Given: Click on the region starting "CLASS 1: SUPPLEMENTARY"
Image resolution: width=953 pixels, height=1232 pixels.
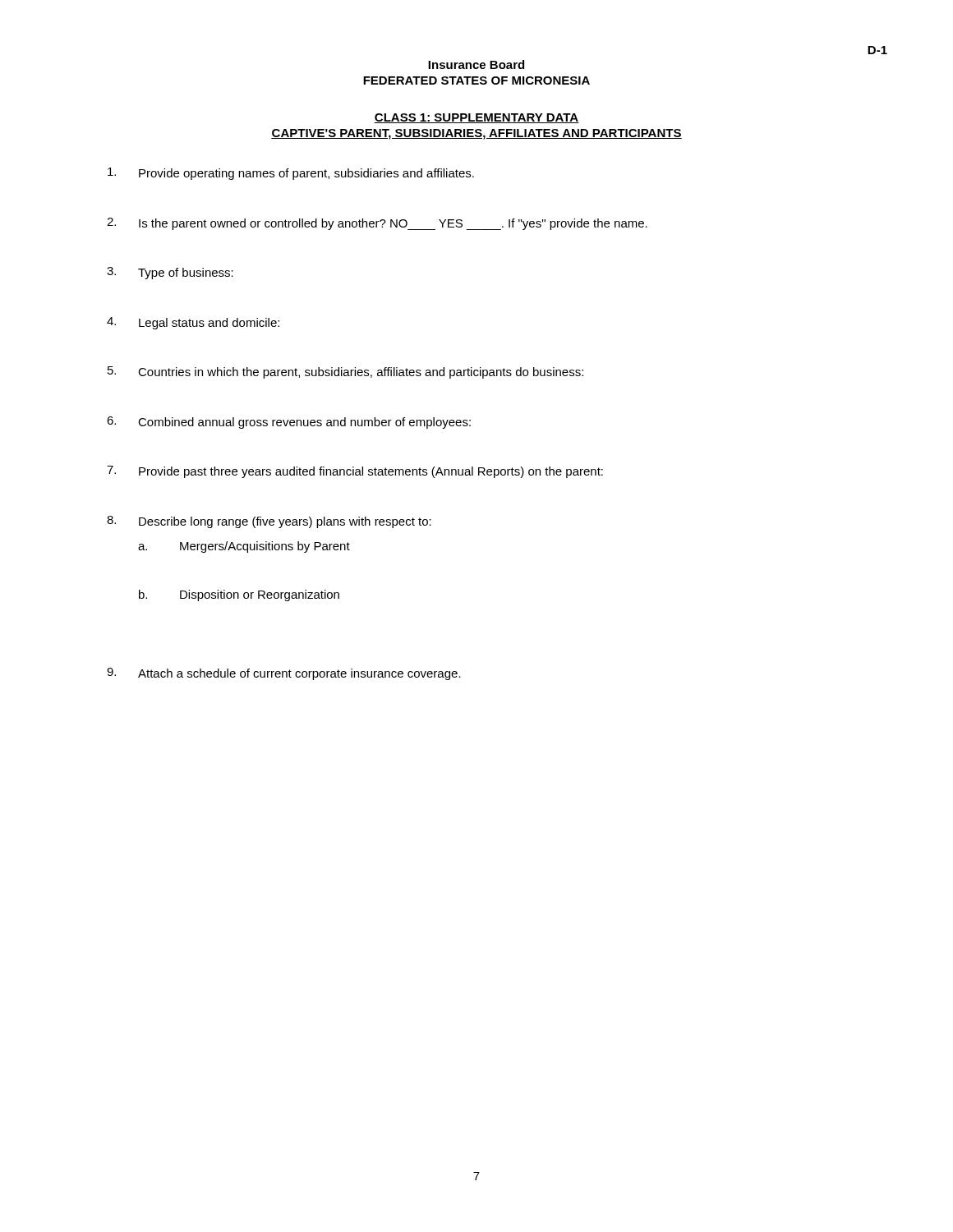Looking at the screenshot, I should [476, 125].
